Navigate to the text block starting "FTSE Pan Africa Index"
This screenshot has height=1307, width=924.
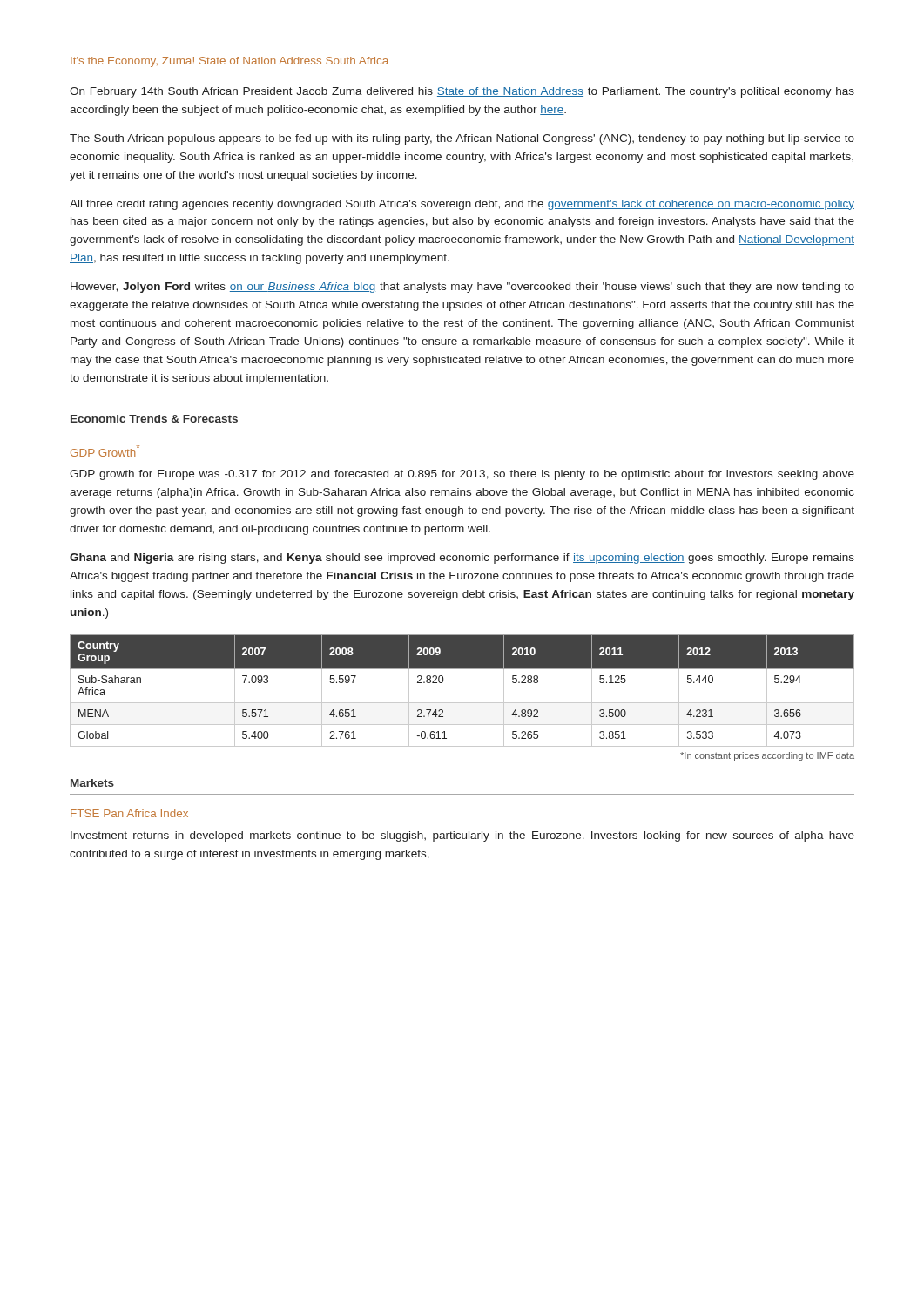[129, 813]
